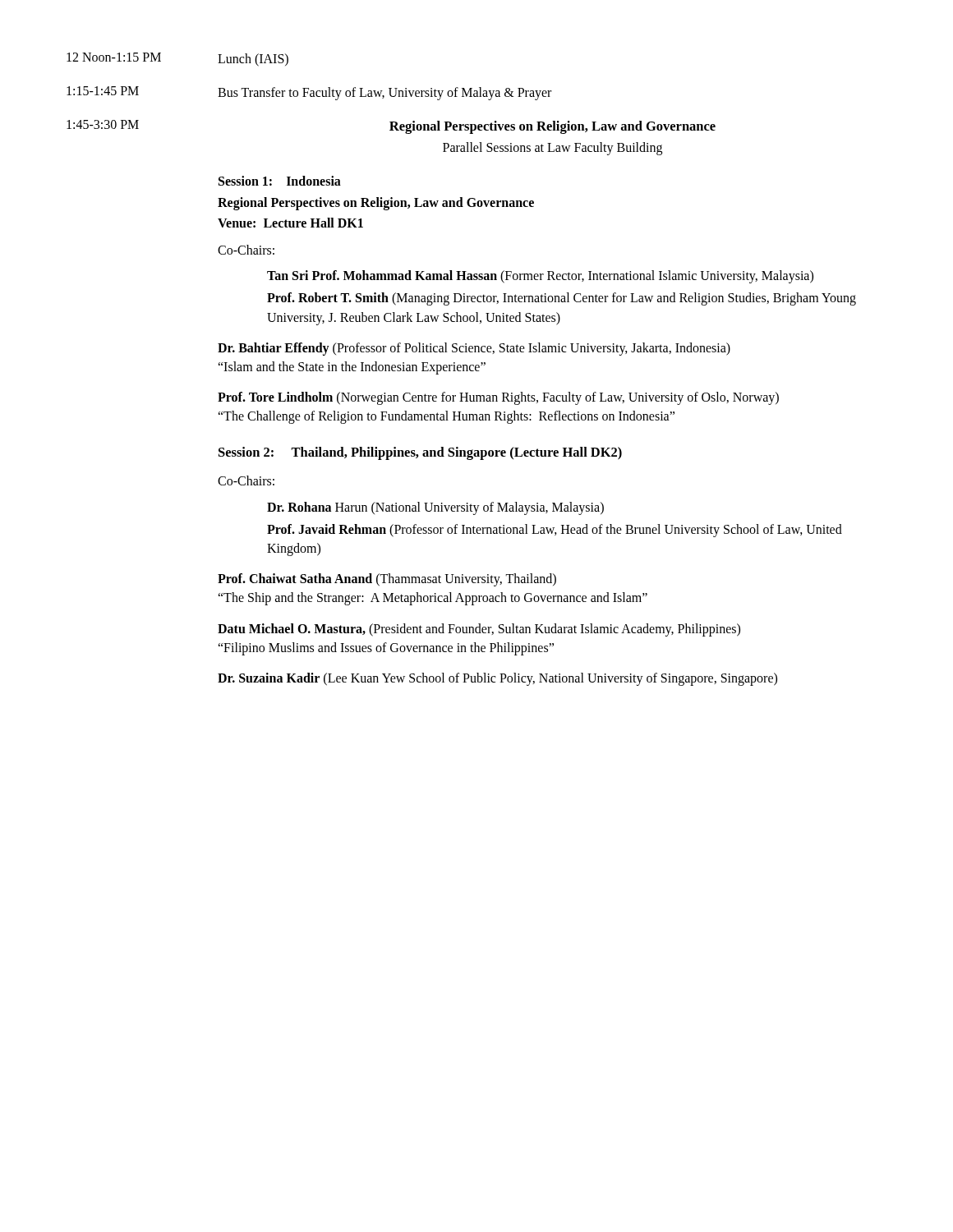Locate the passage starting "Lunch (IAIS)"
Screen dimensions: 1232x953
coord(253,59)
